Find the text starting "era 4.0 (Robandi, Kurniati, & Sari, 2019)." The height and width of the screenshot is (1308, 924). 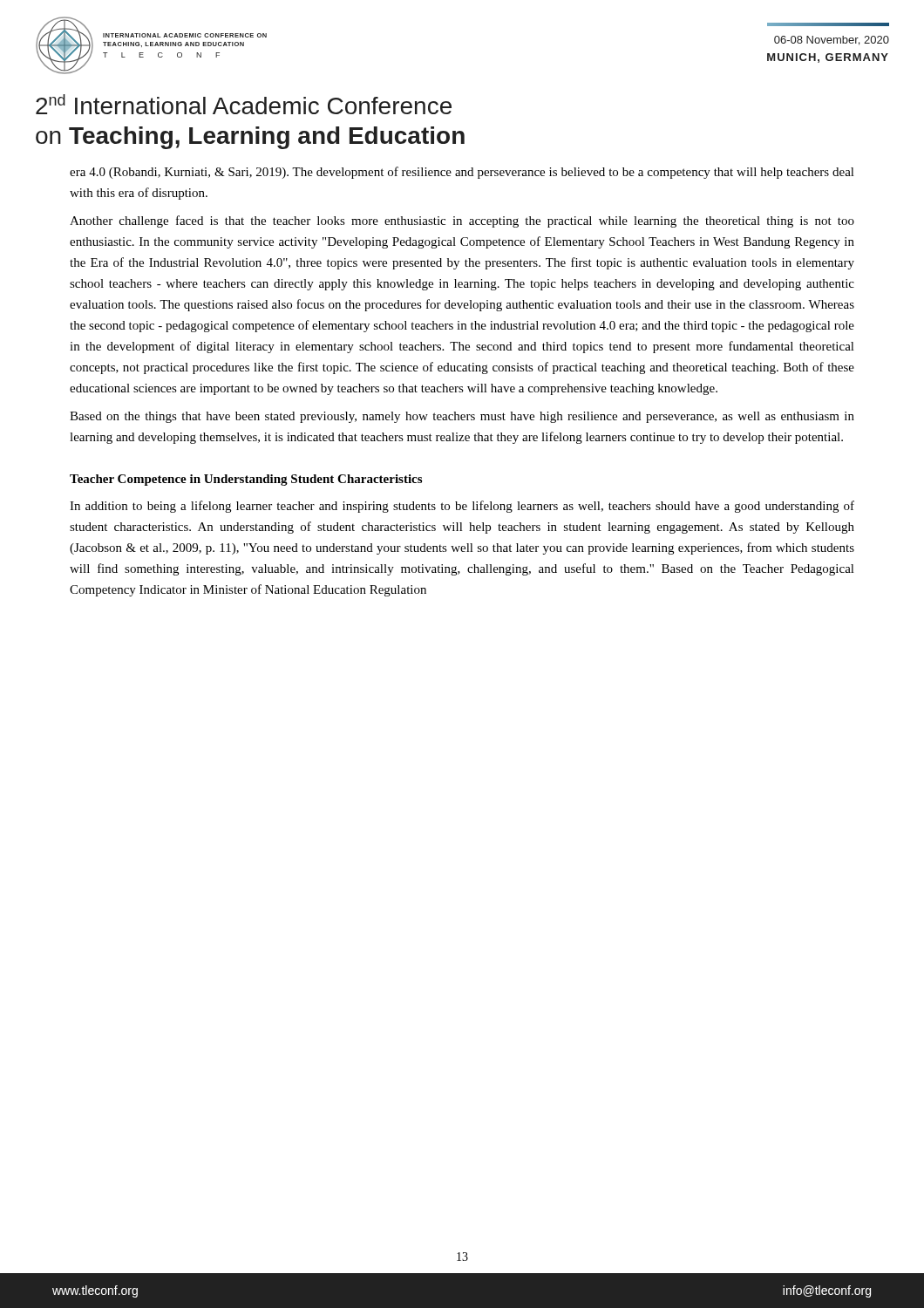(x=462, y=182)
